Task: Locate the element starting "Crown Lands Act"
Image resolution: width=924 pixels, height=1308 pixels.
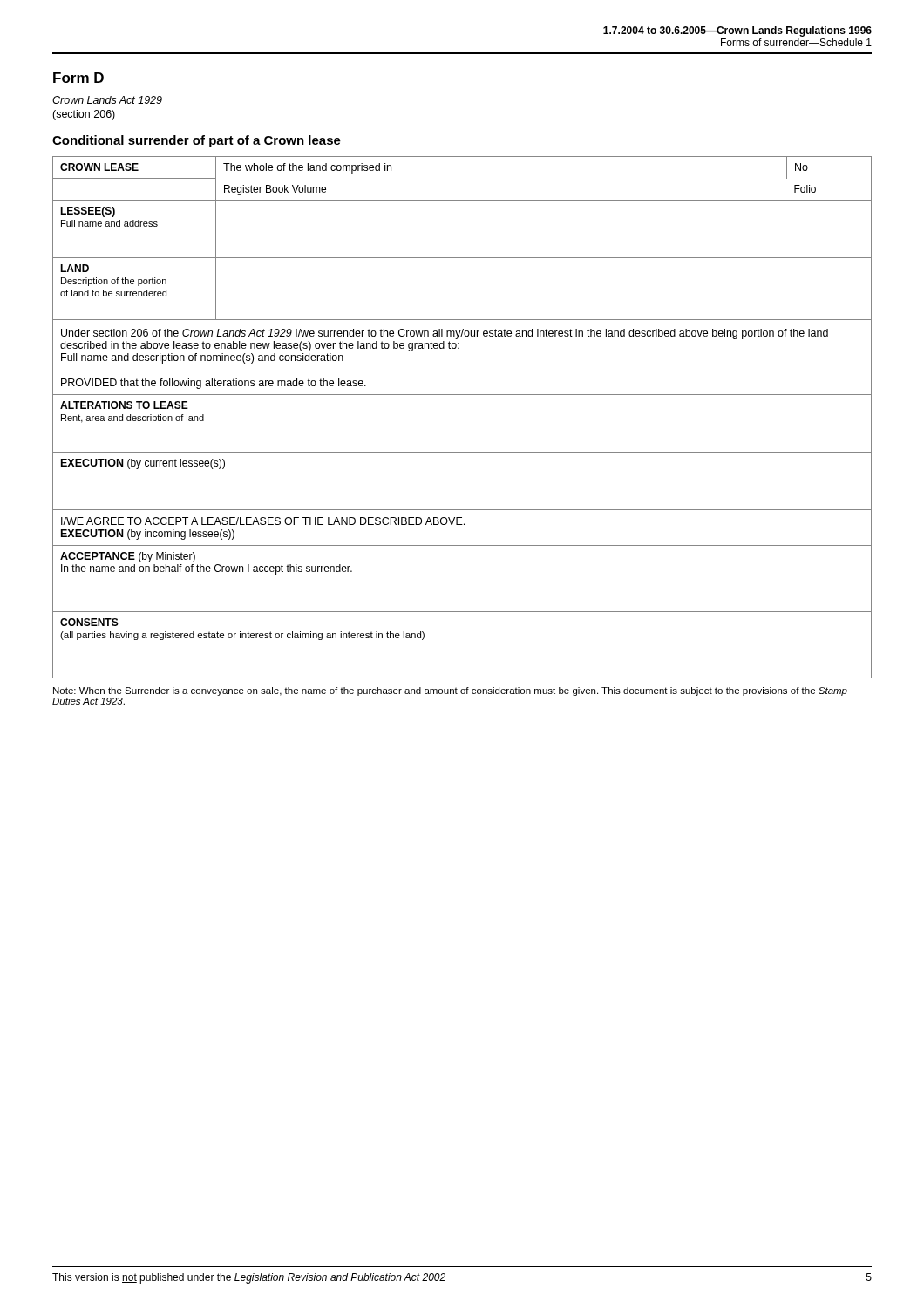Action: point(107,100)
